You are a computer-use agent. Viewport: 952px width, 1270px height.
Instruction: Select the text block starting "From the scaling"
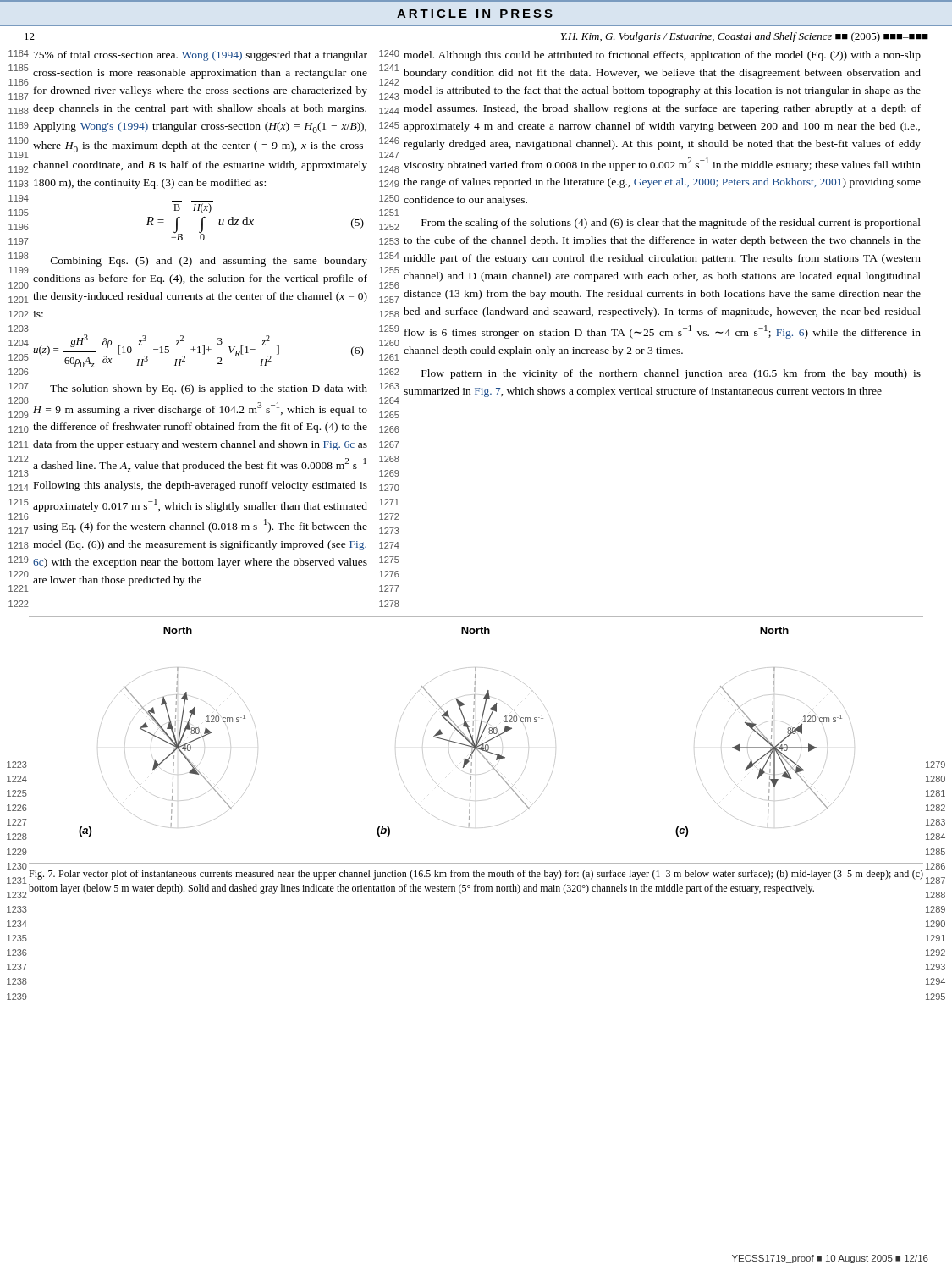point(662,287)
